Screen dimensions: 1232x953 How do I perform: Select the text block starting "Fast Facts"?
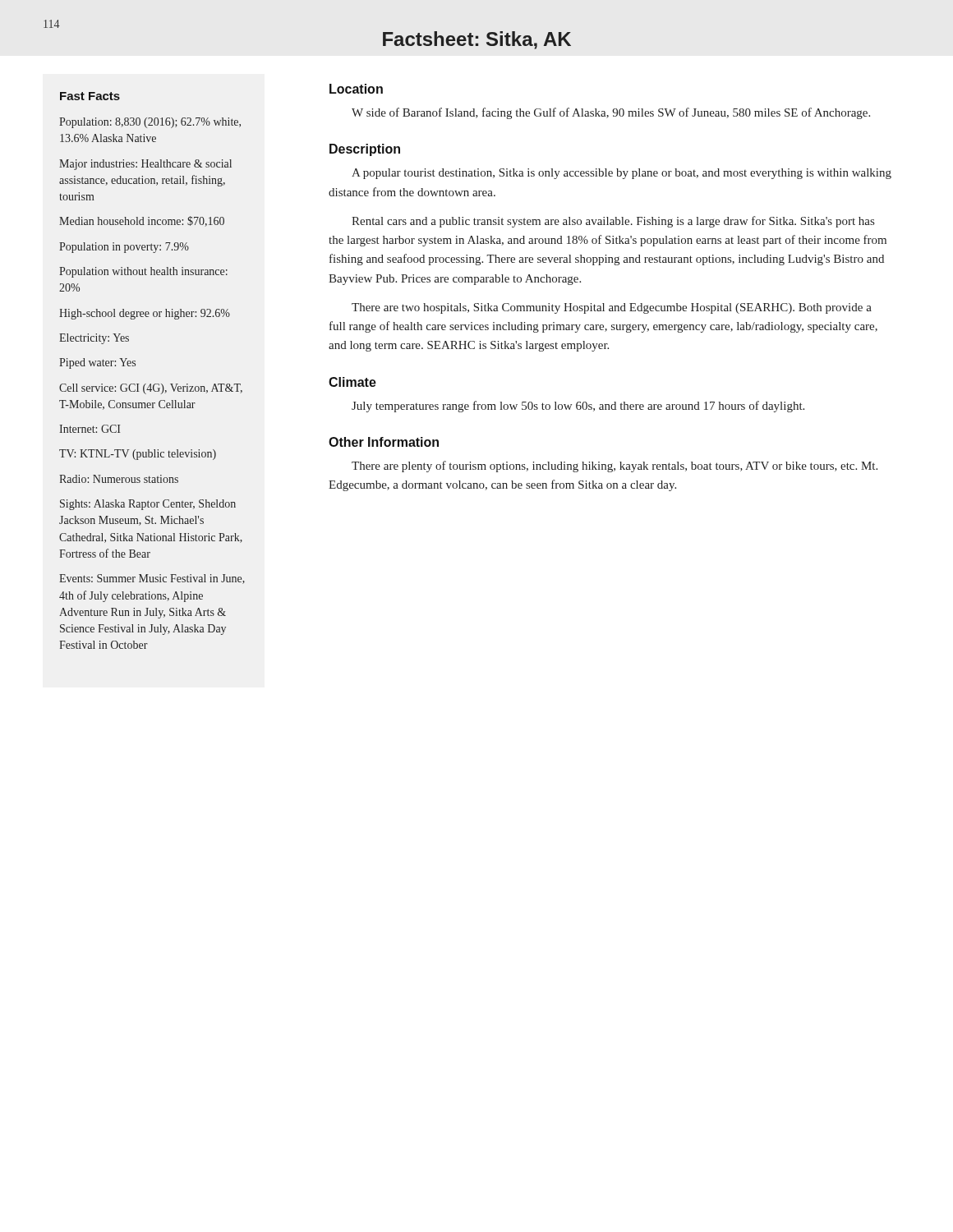90,96
